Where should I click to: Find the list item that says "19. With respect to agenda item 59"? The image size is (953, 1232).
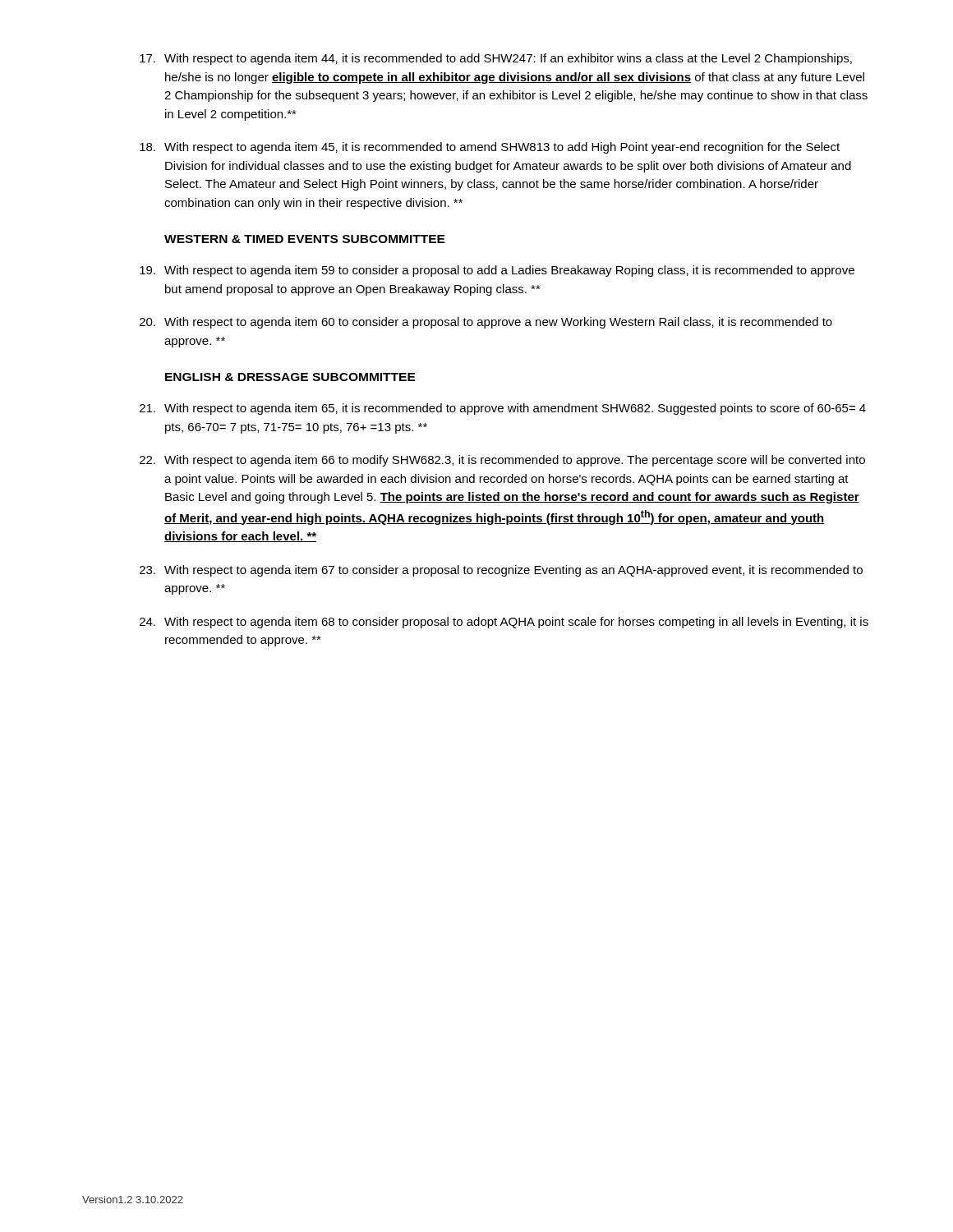click(x=476, y=280)
